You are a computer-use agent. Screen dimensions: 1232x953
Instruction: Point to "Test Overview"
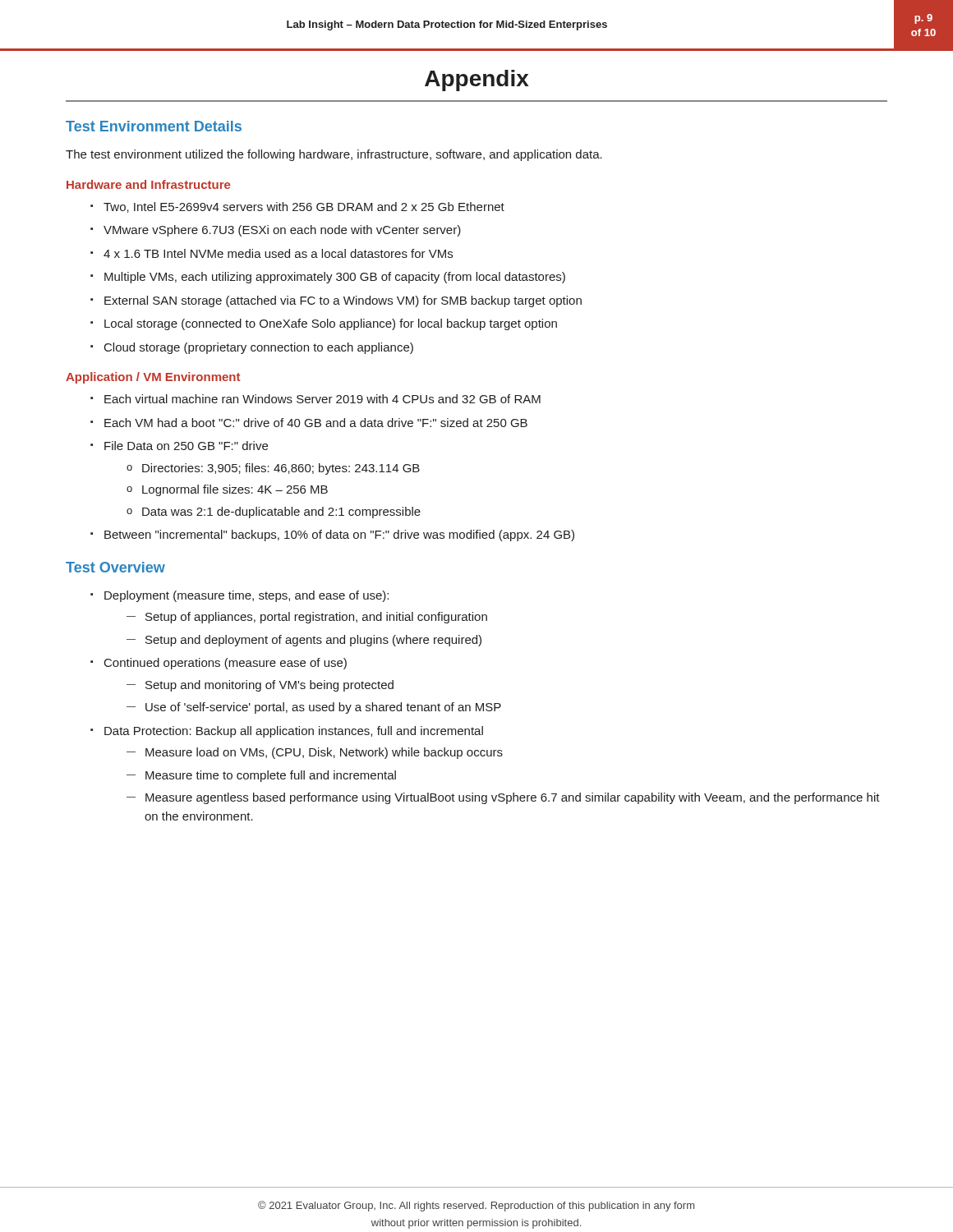point(115,567)
